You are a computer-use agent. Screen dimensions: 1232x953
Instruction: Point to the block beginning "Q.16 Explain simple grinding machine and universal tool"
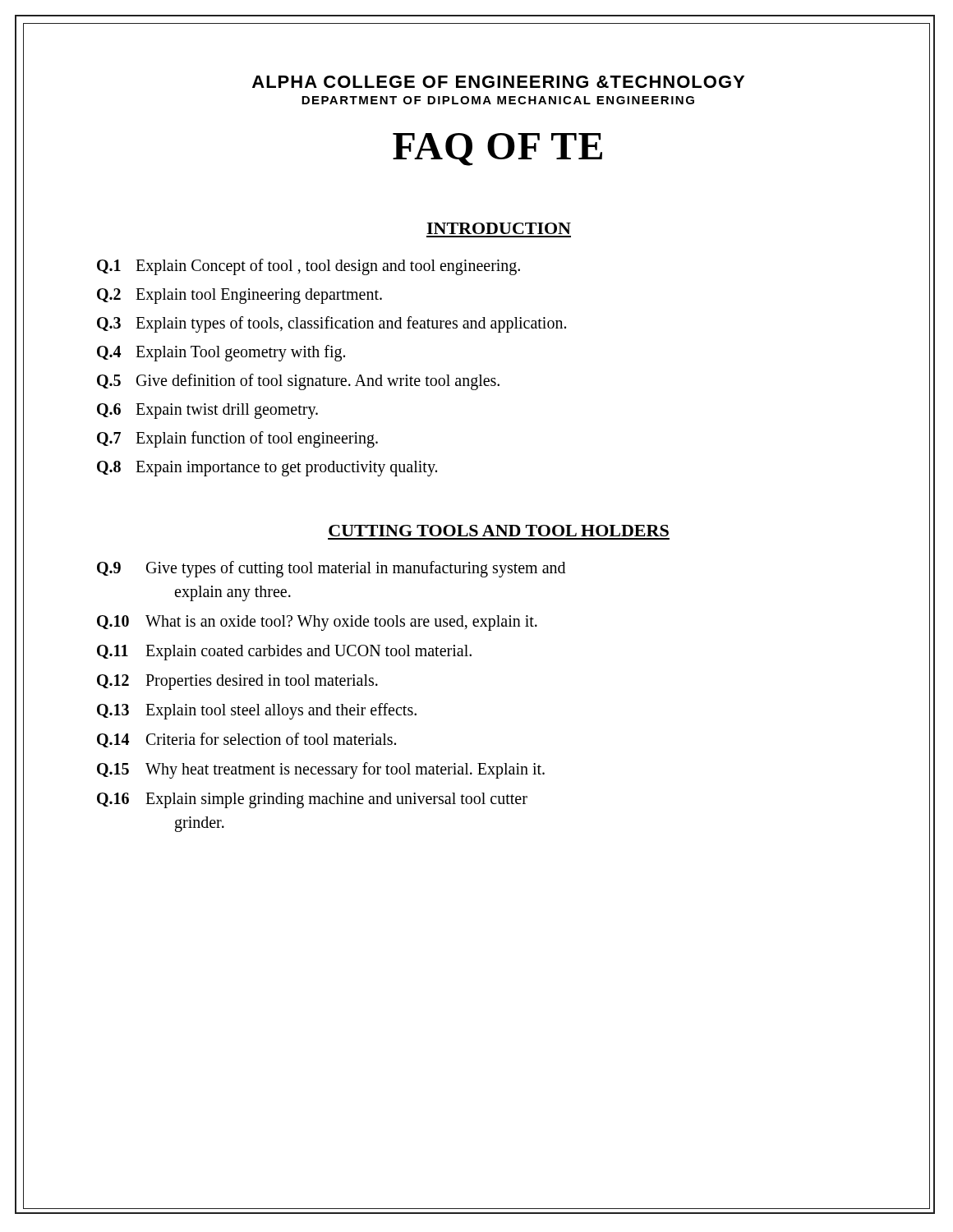(x=312, y=811)
